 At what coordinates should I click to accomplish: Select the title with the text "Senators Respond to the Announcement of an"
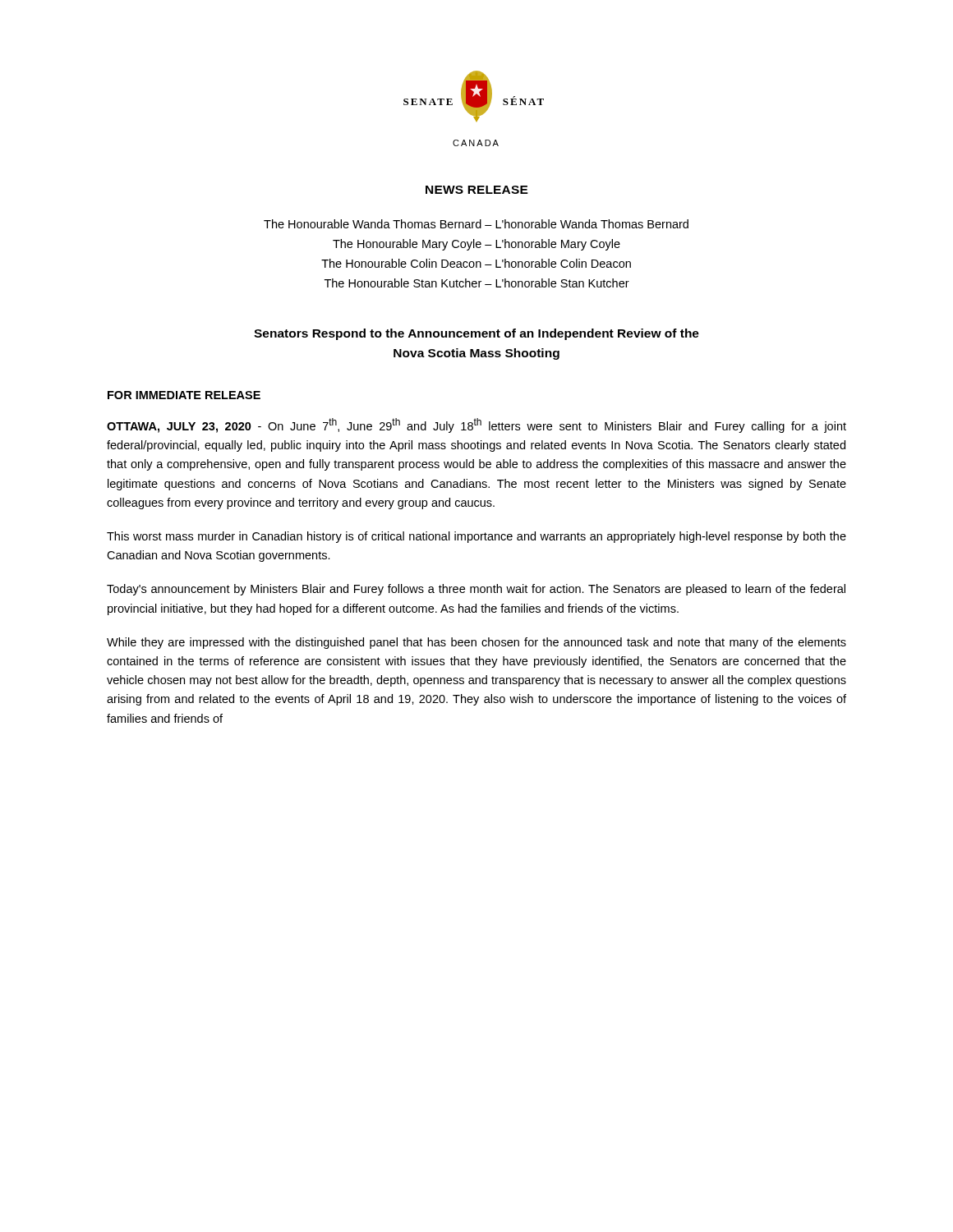pos(476,343)
